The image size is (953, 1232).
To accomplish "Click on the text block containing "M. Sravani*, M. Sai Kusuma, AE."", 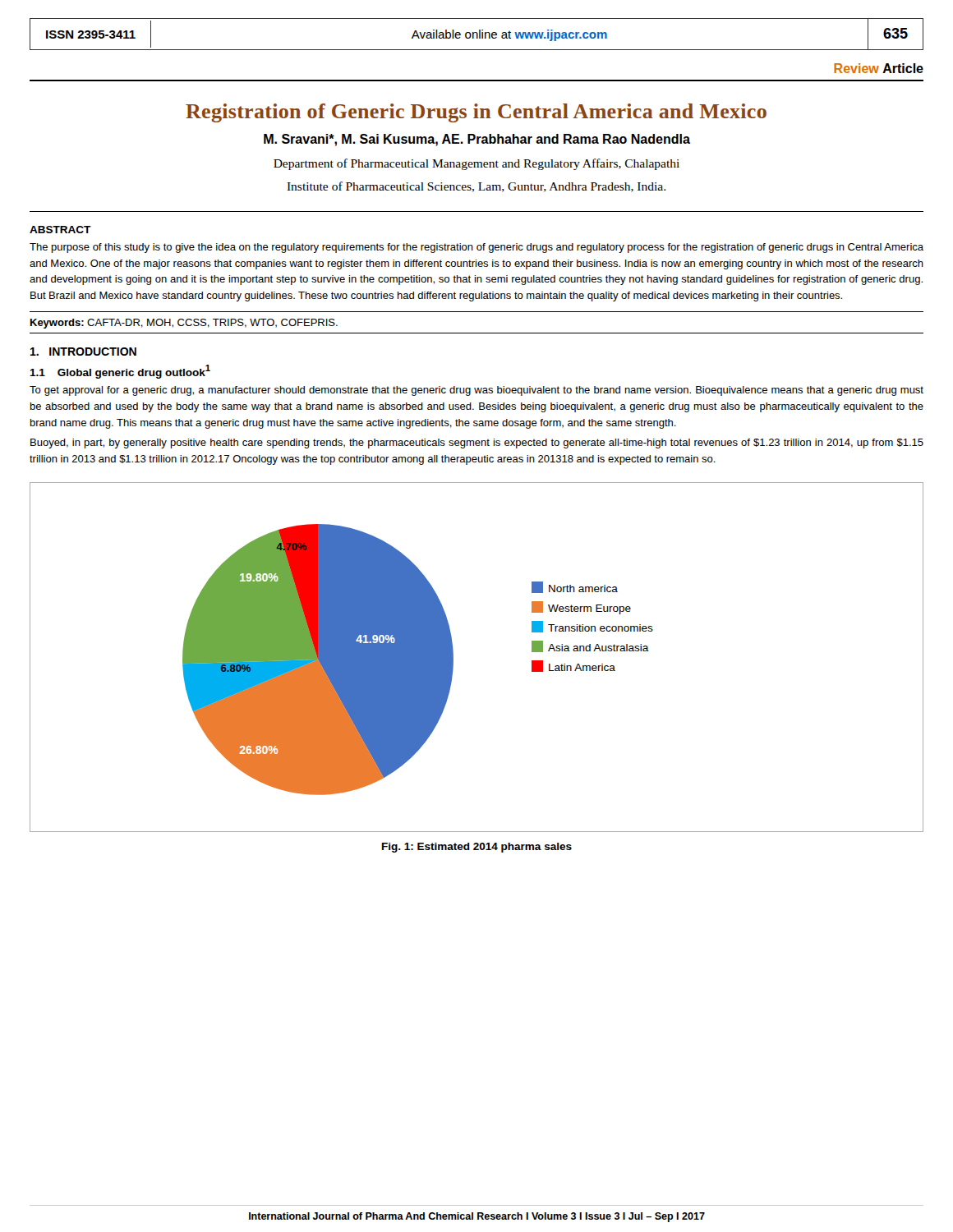I will click(x=476, y=140).
